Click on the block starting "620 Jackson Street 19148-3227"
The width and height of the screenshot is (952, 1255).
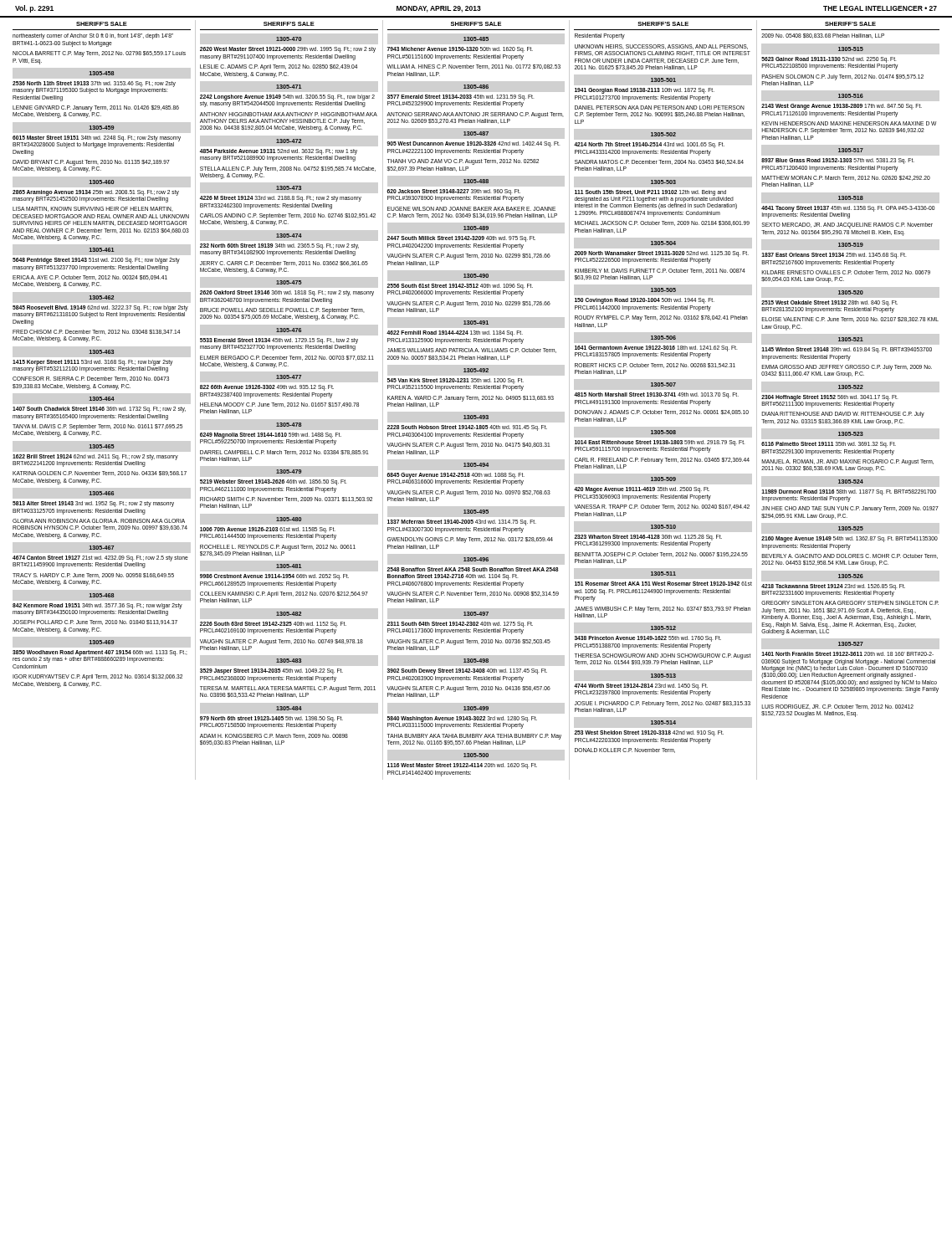[455, 195]
